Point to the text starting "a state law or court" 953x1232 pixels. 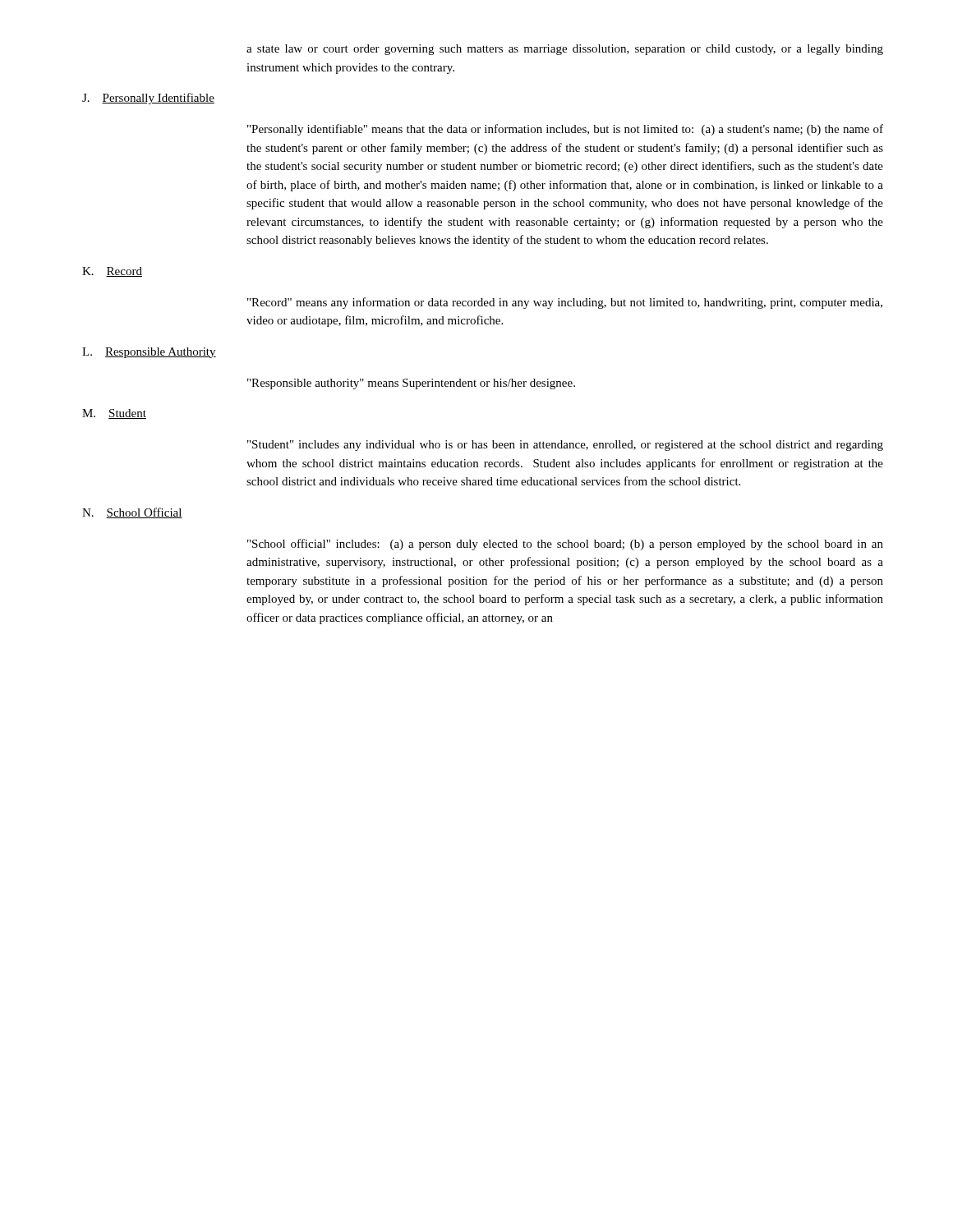point(565,58)
